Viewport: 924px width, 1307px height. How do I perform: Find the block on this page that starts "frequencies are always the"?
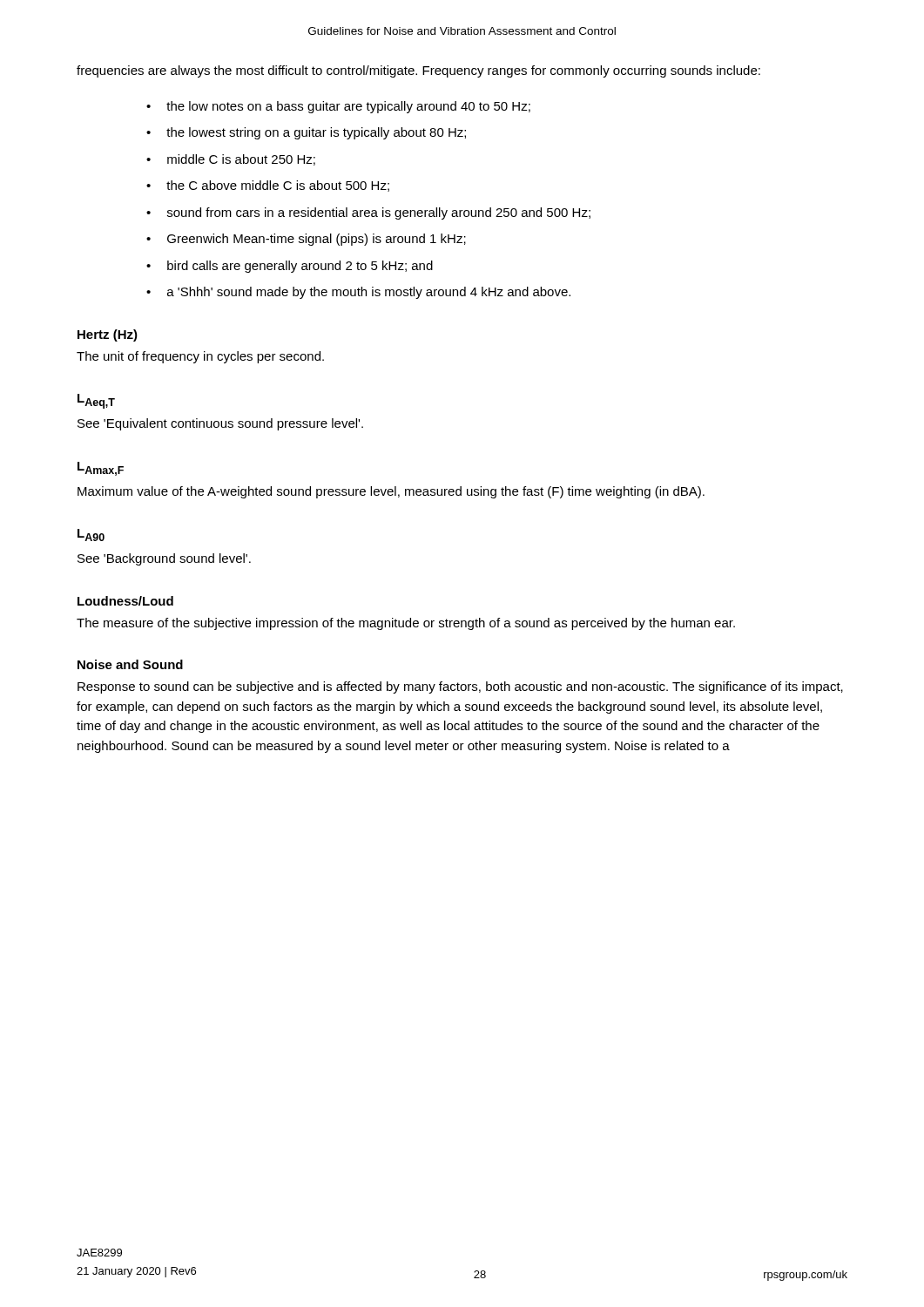[419, 70]
